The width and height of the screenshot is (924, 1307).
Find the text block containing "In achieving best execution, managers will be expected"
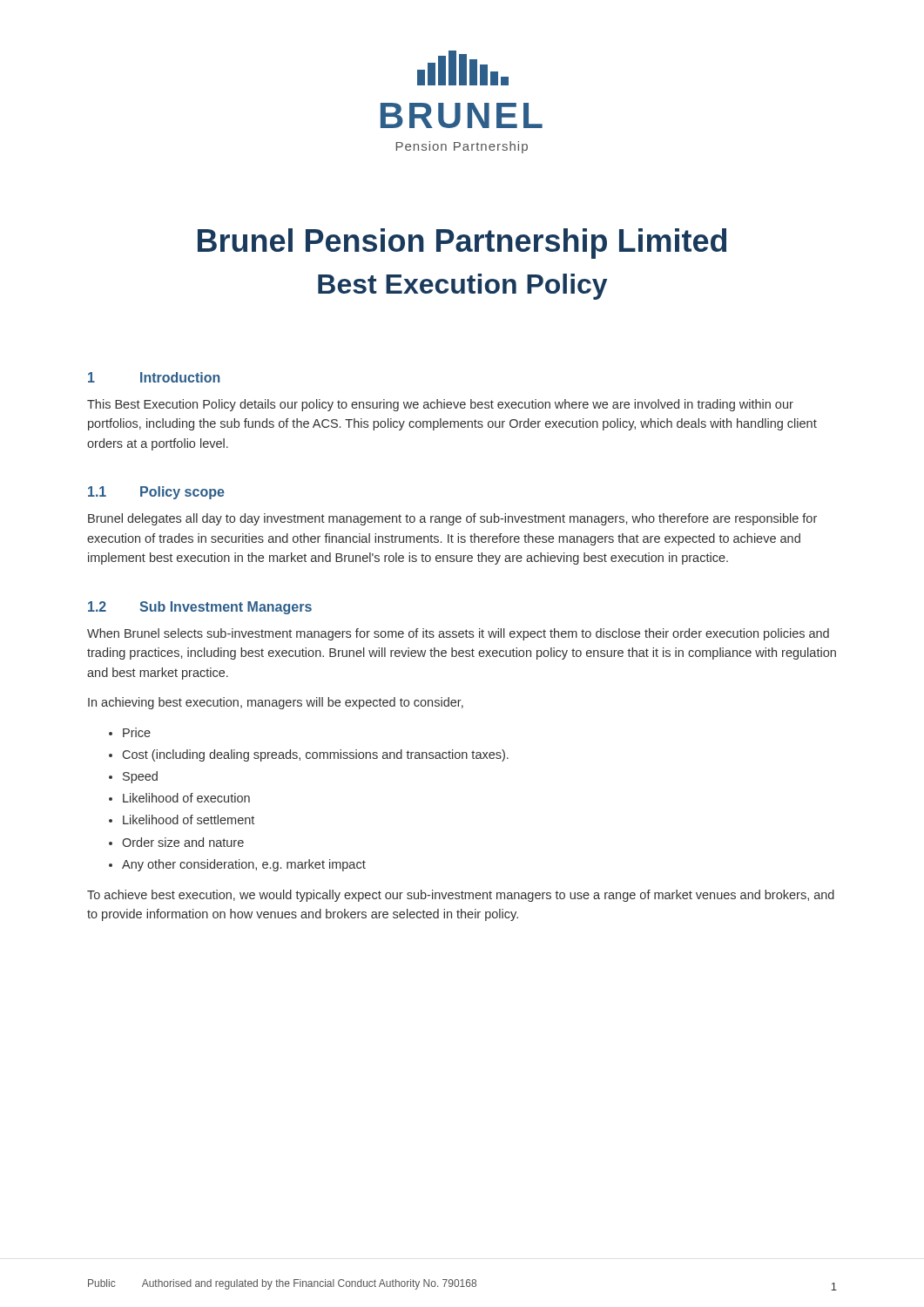[276, 702]
